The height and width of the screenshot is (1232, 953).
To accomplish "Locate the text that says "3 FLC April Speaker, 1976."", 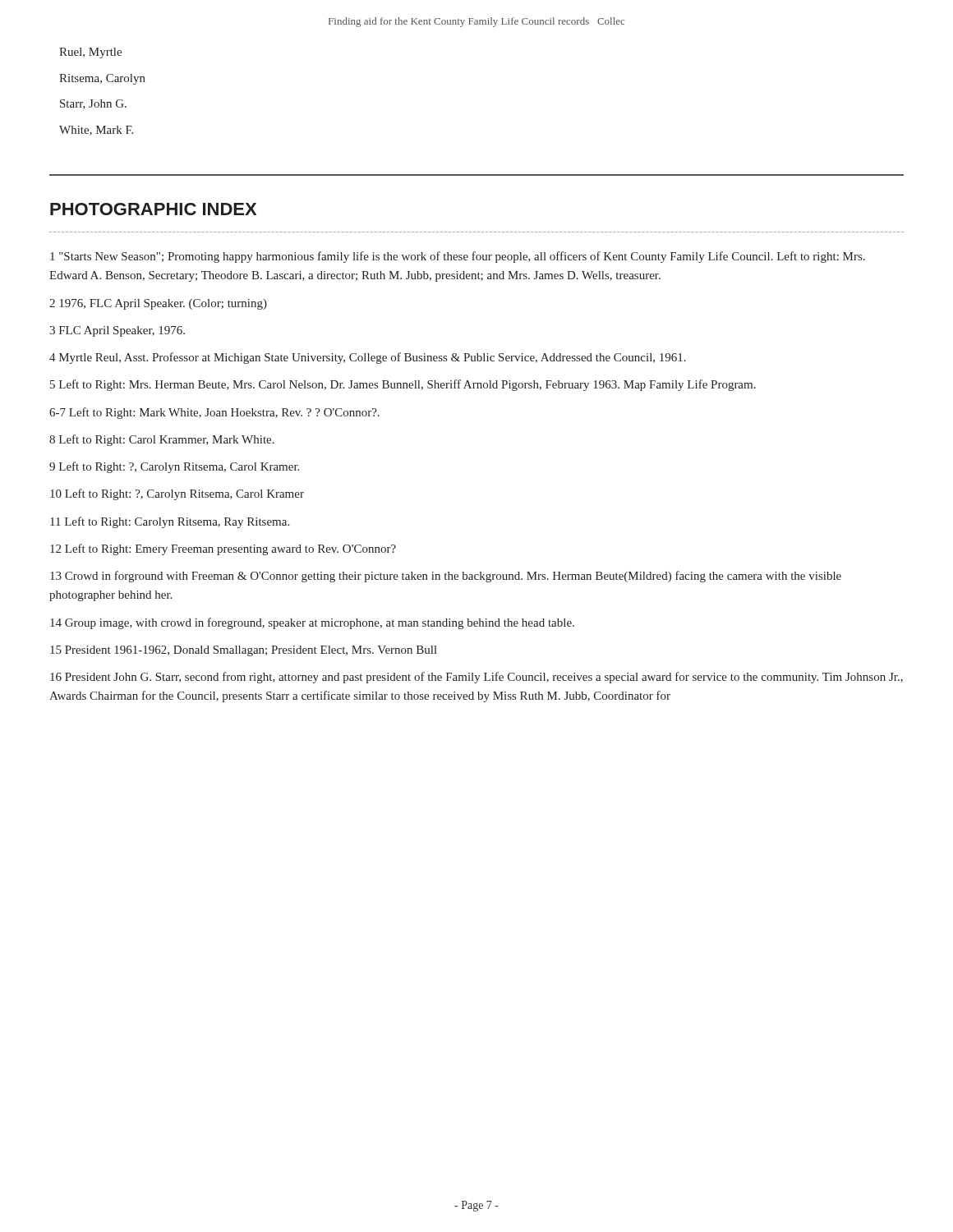I will [x=118, y=330].
